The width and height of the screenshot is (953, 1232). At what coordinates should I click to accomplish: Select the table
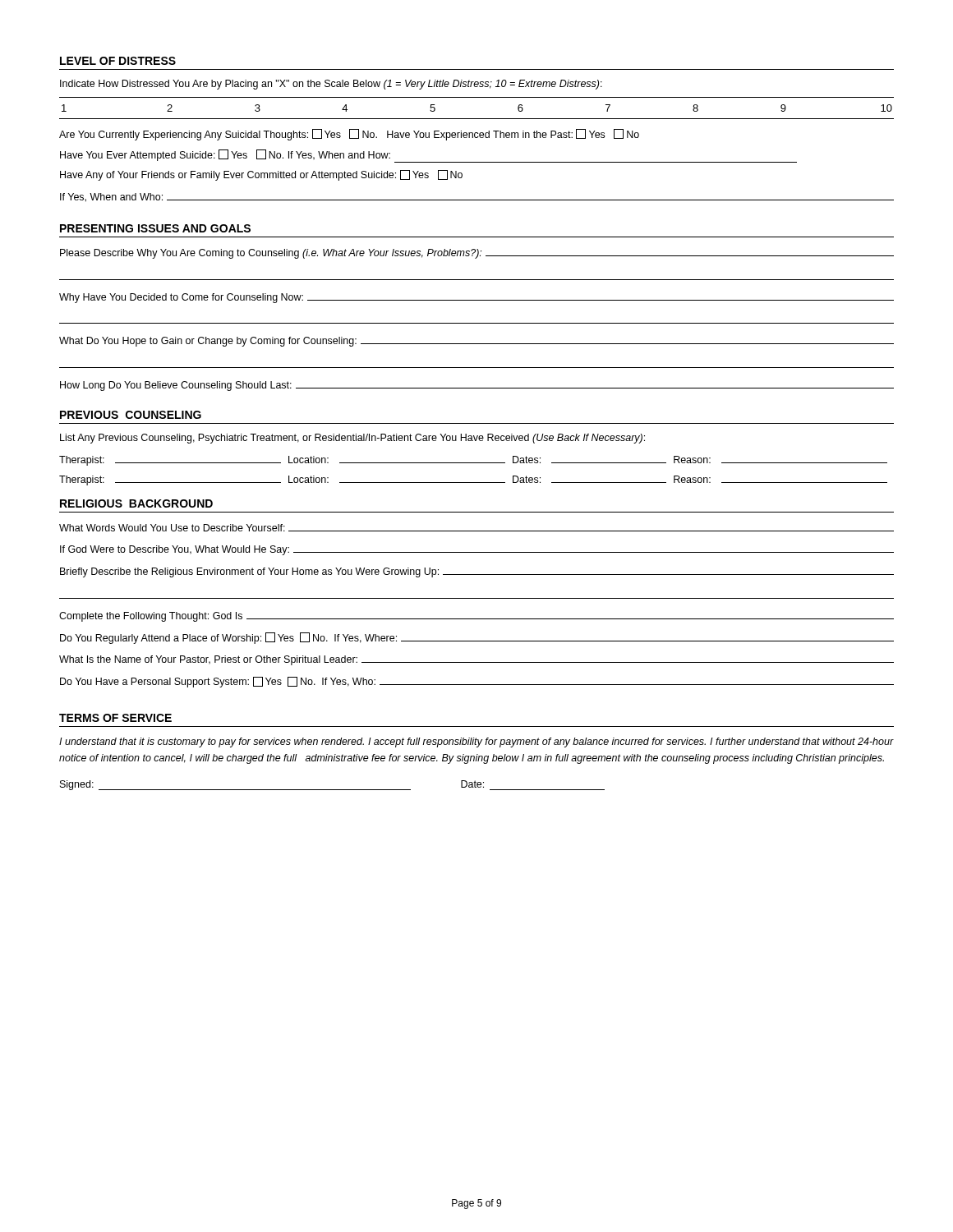pos(476,108)
